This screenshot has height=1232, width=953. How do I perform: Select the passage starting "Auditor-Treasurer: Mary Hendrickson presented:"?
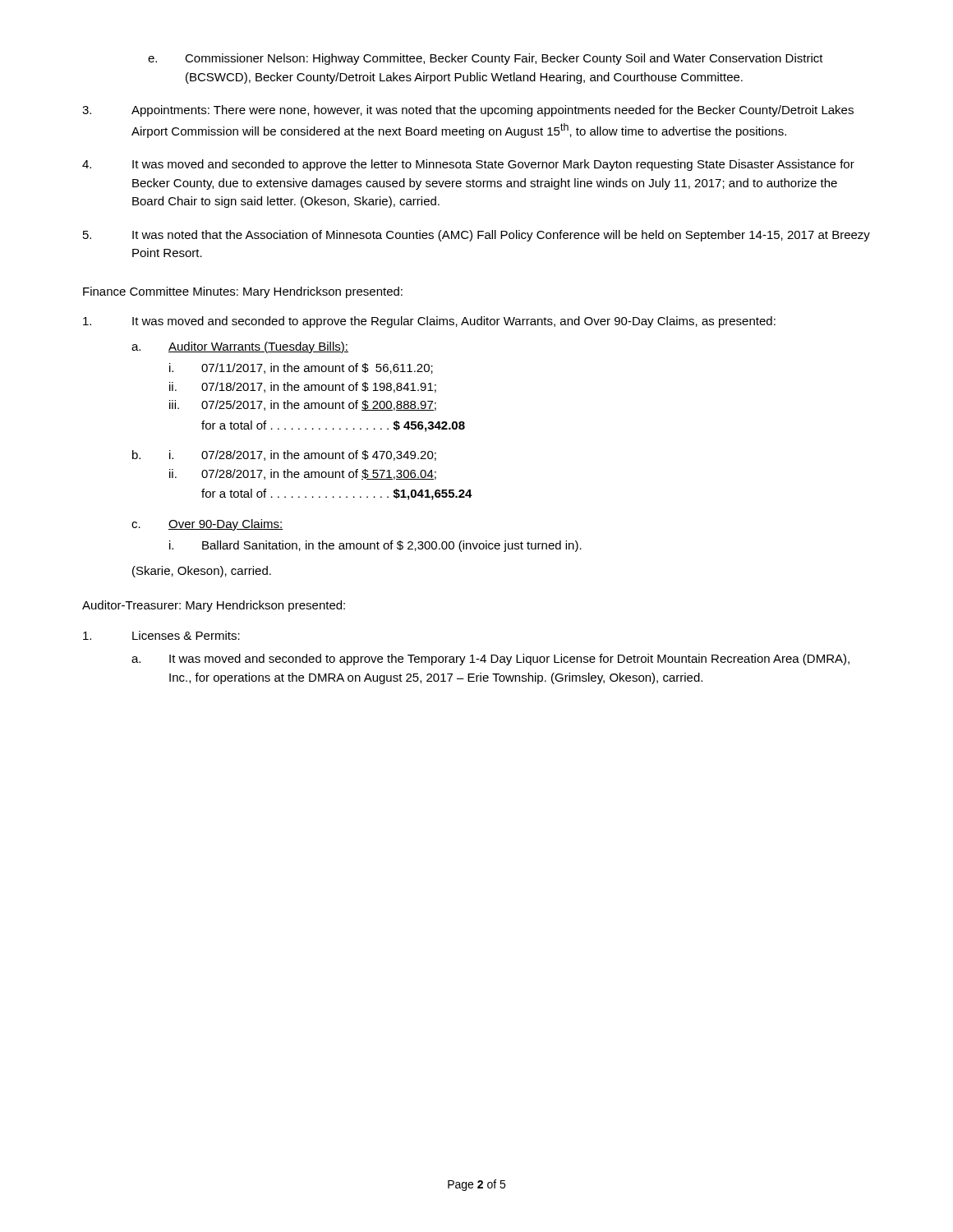pyautogui.click(x=214, y=605)
